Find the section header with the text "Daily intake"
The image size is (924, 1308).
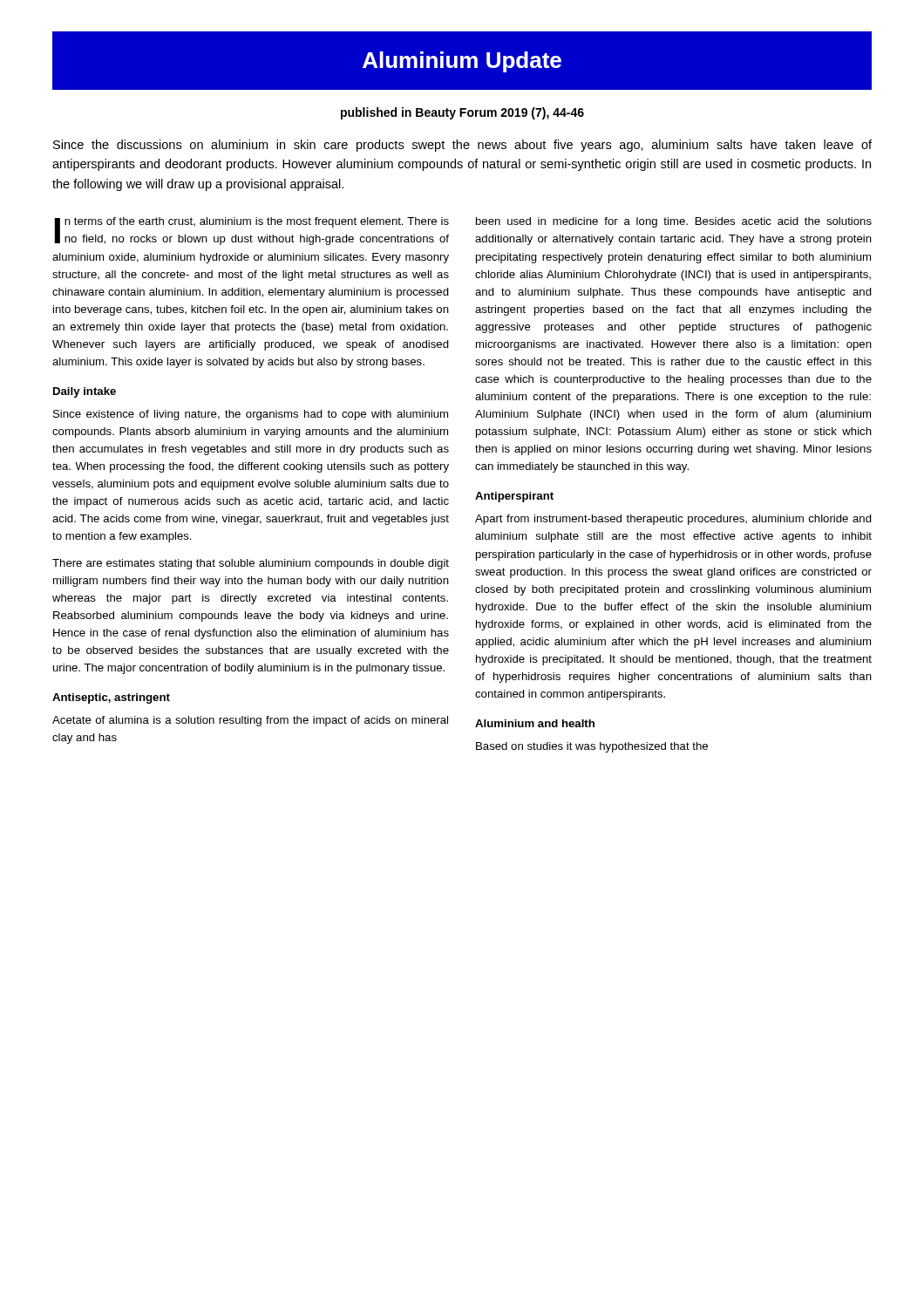click(x=84, y=391)
